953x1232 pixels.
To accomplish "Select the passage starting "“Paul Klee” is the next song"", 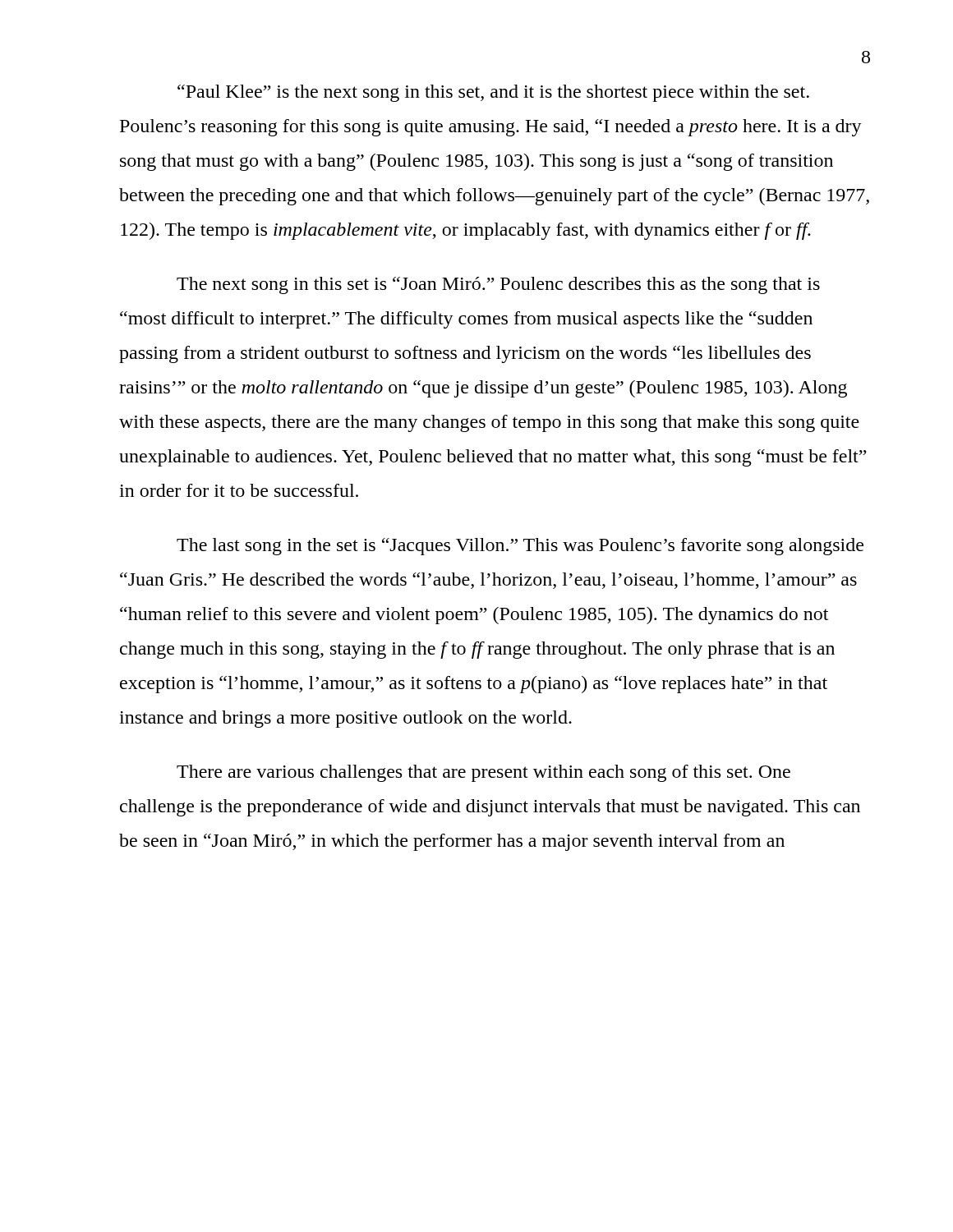I will 495,160.
